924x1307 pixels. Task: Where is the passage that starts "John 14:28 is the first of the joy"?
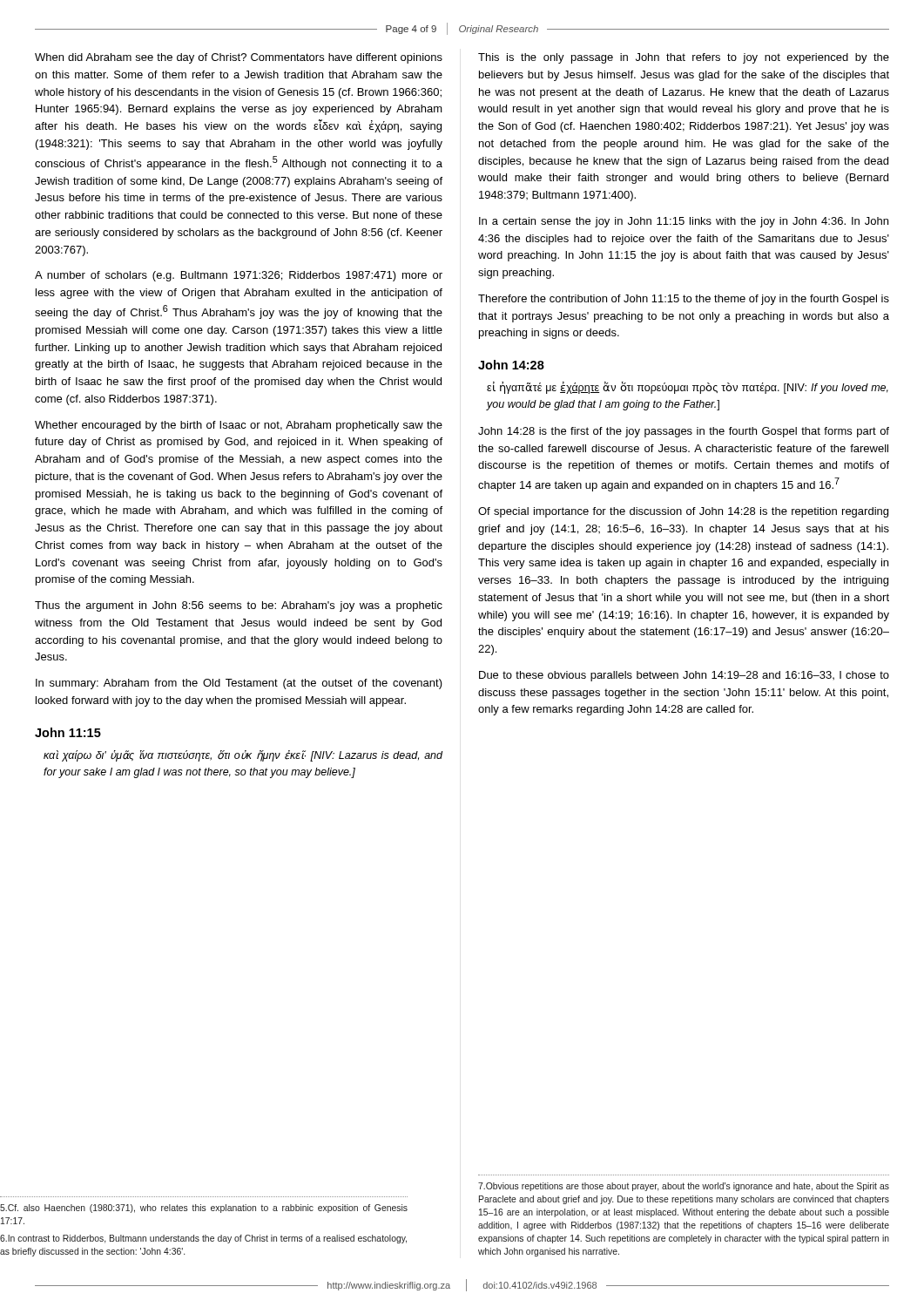[x=684, y=458]
